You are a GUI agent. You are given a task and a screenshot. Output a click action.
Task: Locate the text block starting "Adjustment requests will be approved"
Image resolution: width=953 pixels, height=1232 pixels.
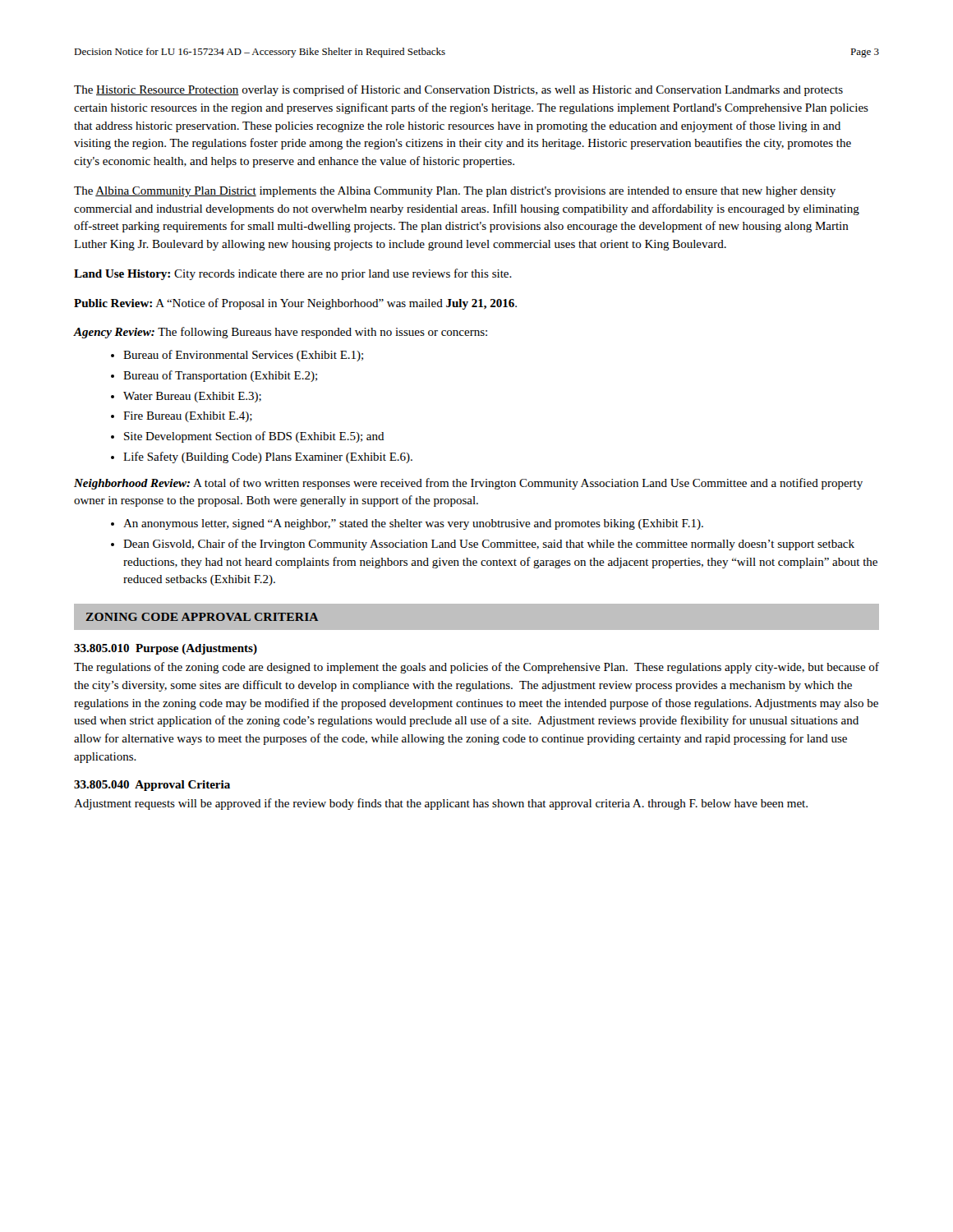tap(441, 803)
